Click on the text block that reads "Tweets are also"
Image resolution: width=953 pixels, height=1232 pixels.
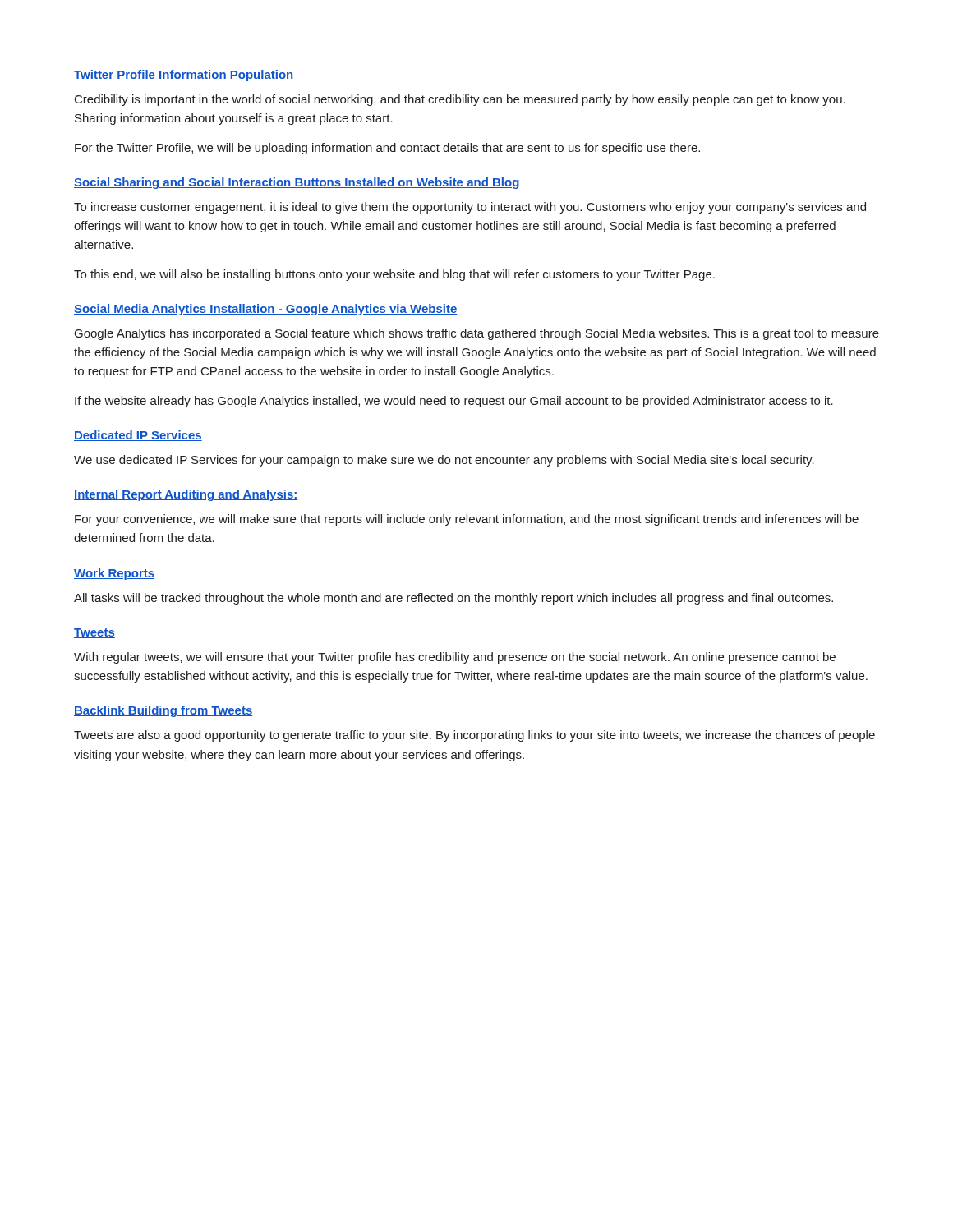coord(475,744)
